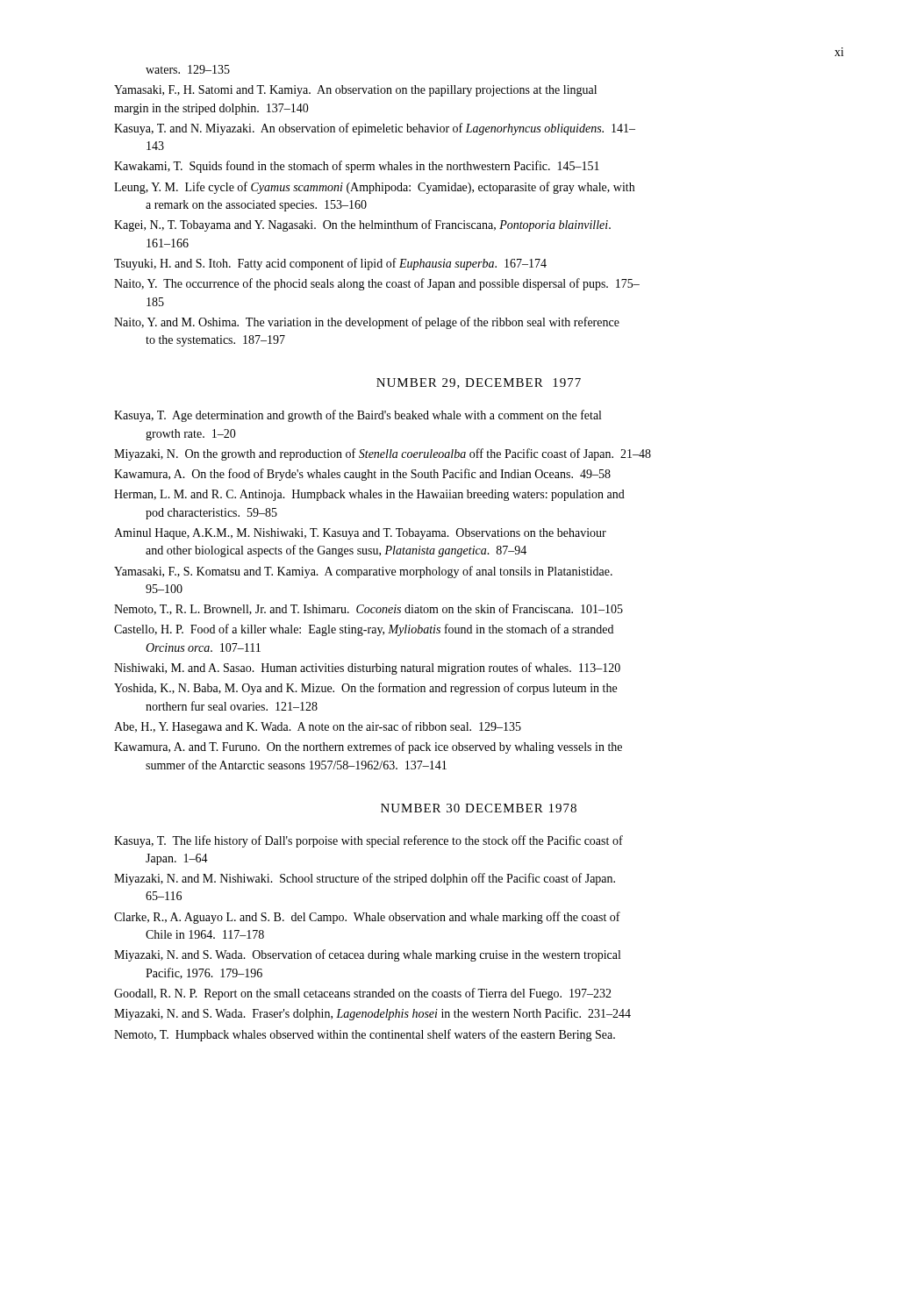Navigate to the text starting "Miyazaki, N. On the growth and"
The height and width of the screenshot is (1316, 923).
coord(383,454)
